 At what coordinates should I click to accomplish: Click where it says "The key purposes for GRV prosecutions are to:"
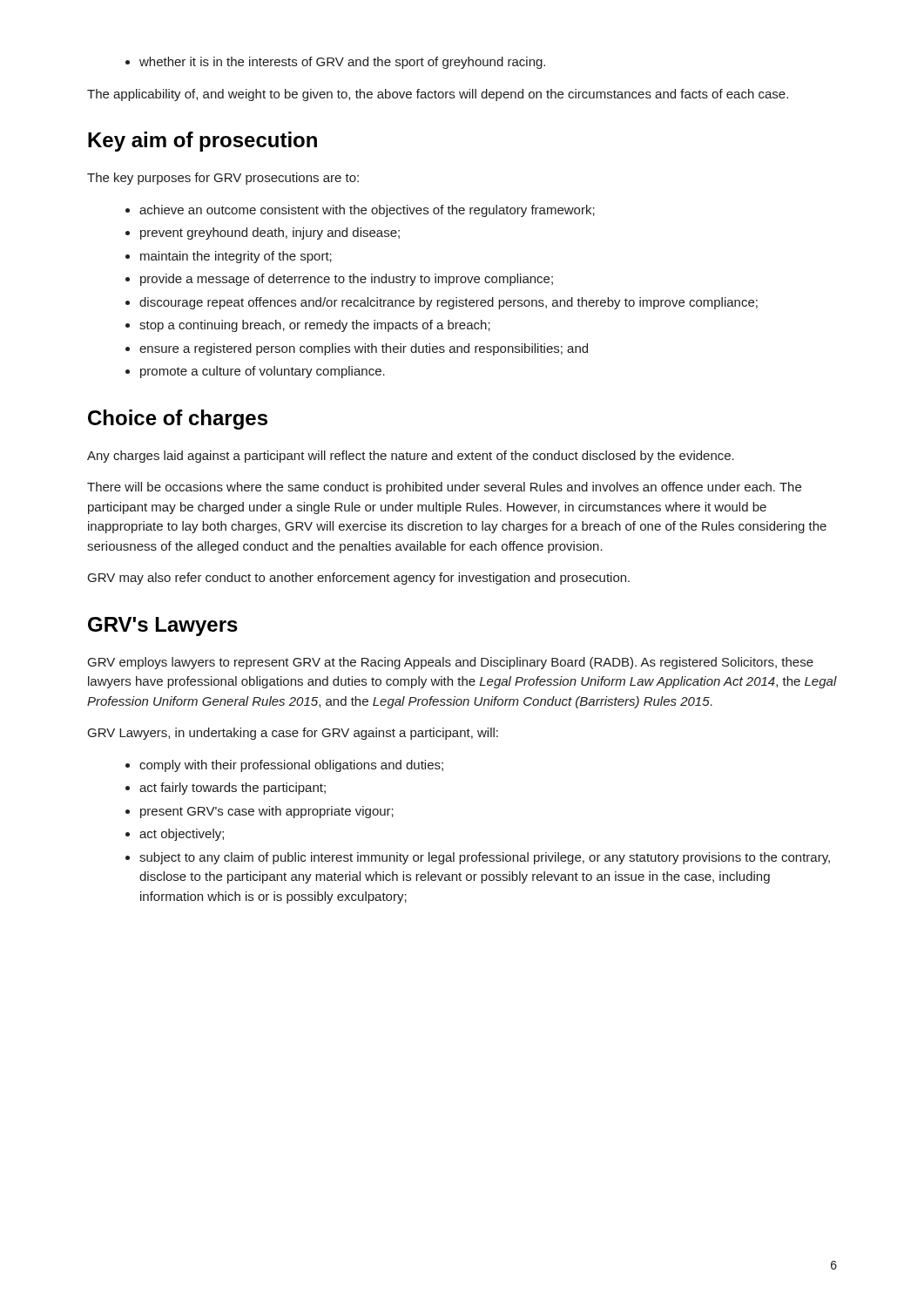(x=224, y=177)
